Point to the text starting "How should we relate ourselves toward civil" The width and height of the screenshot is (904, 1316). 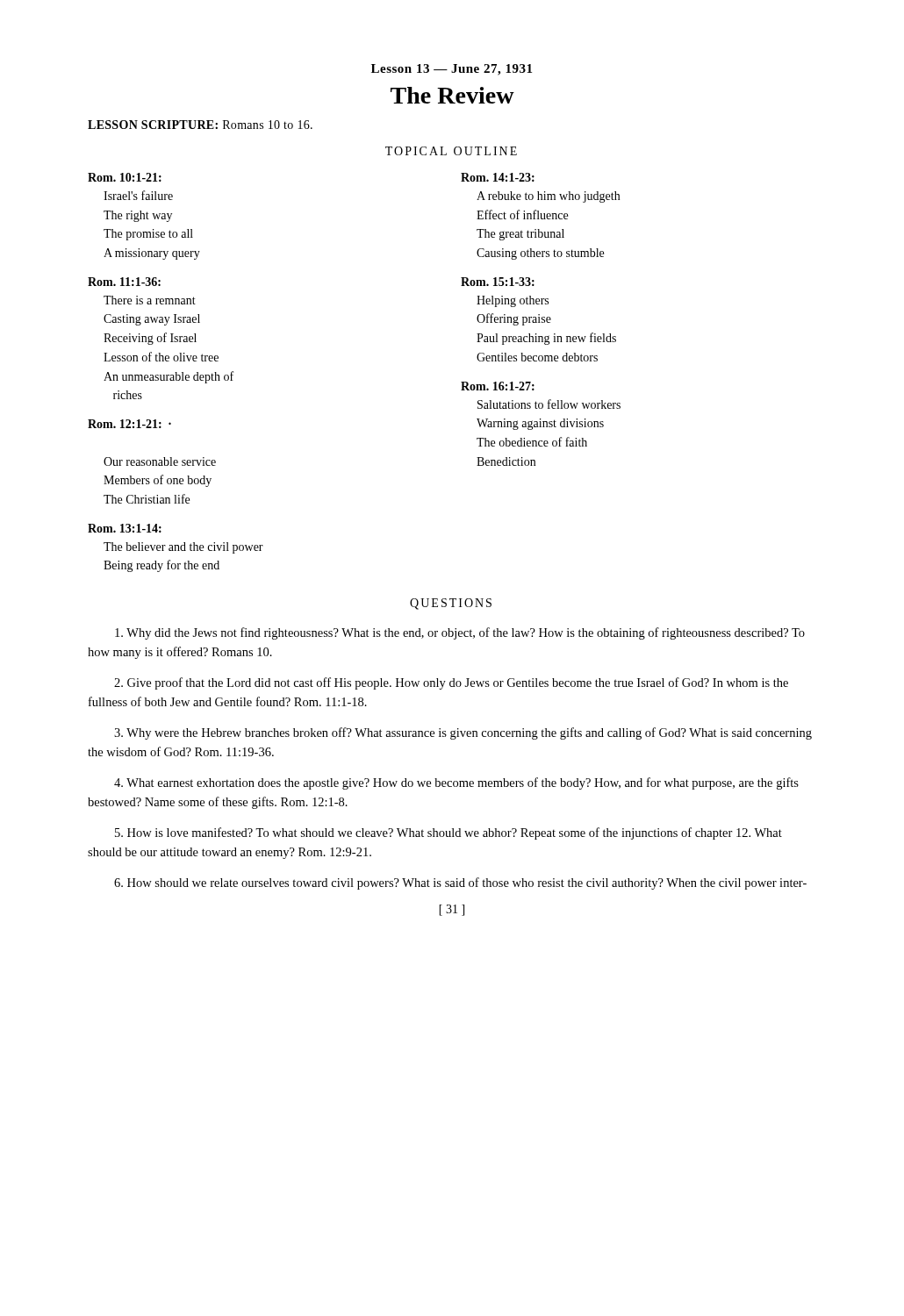pyautogui.click(x=460, y=882)
